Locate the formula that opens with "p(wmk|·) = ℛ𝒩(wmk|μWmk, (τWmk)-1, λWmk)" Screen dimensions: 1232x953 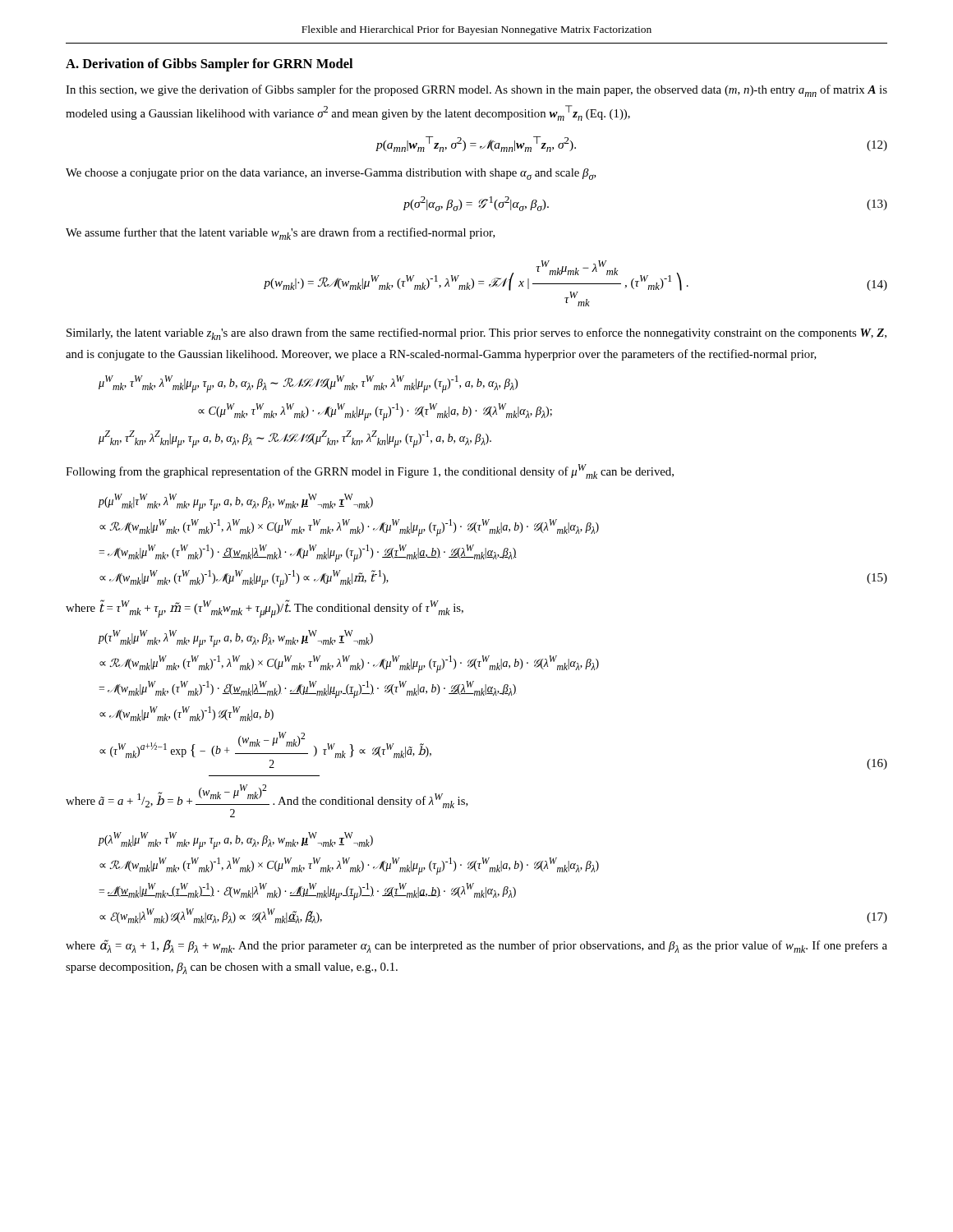point(576,283)
